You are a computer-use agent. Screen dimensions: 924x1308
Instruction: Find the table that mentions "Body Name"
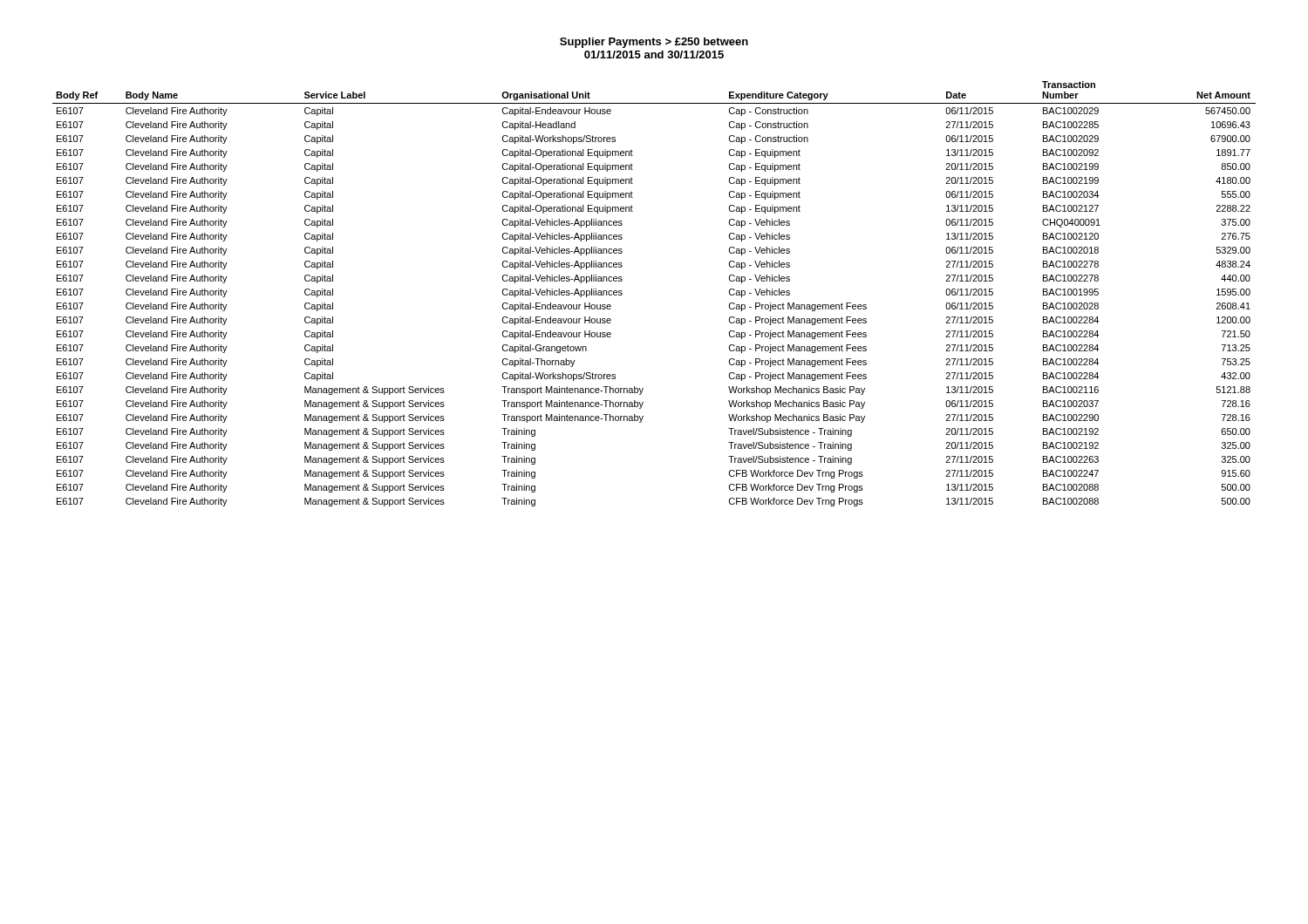654,292
